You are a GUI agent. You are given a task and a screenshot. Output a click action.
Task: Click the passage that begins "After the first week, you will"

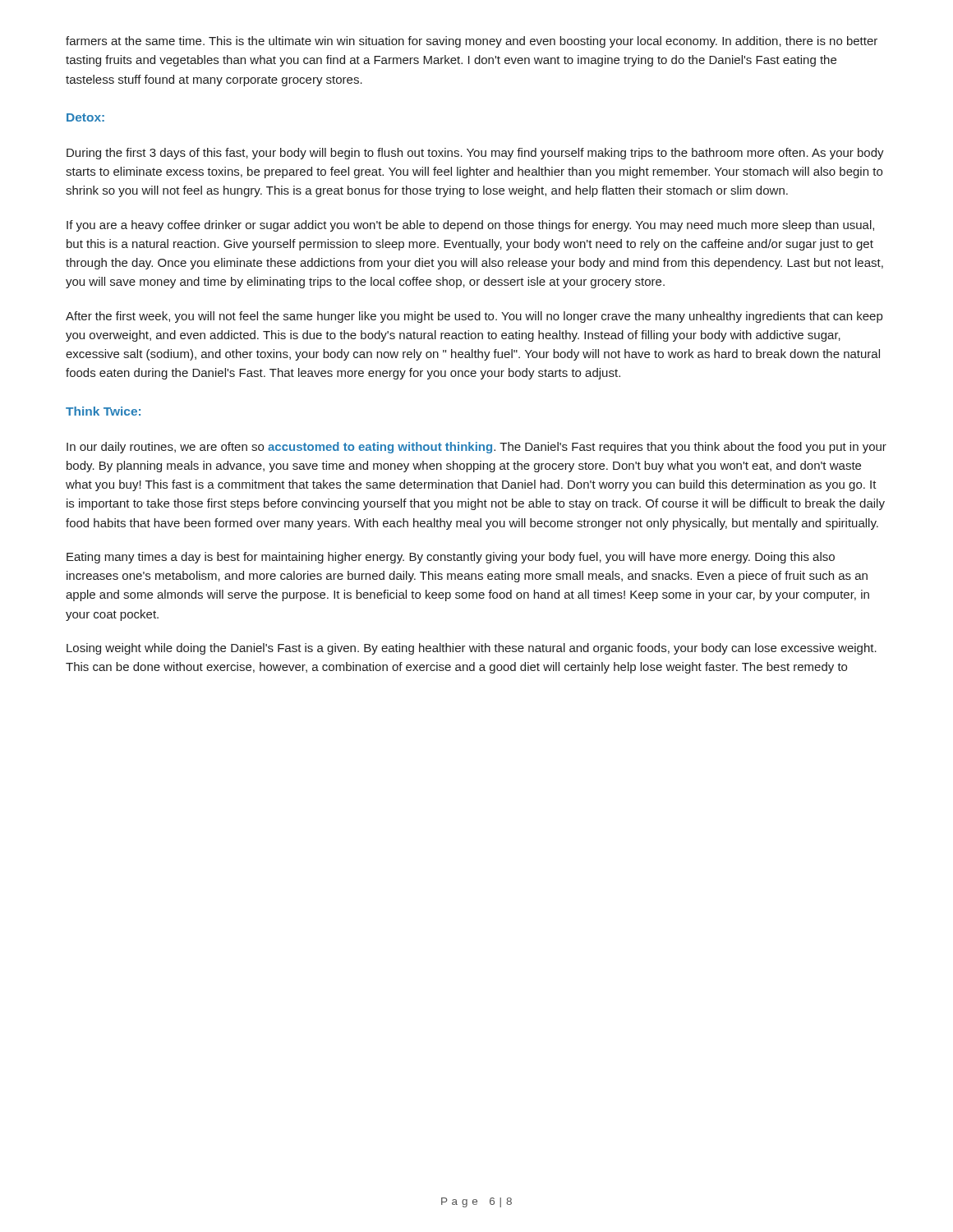click(x=474, y=344)
